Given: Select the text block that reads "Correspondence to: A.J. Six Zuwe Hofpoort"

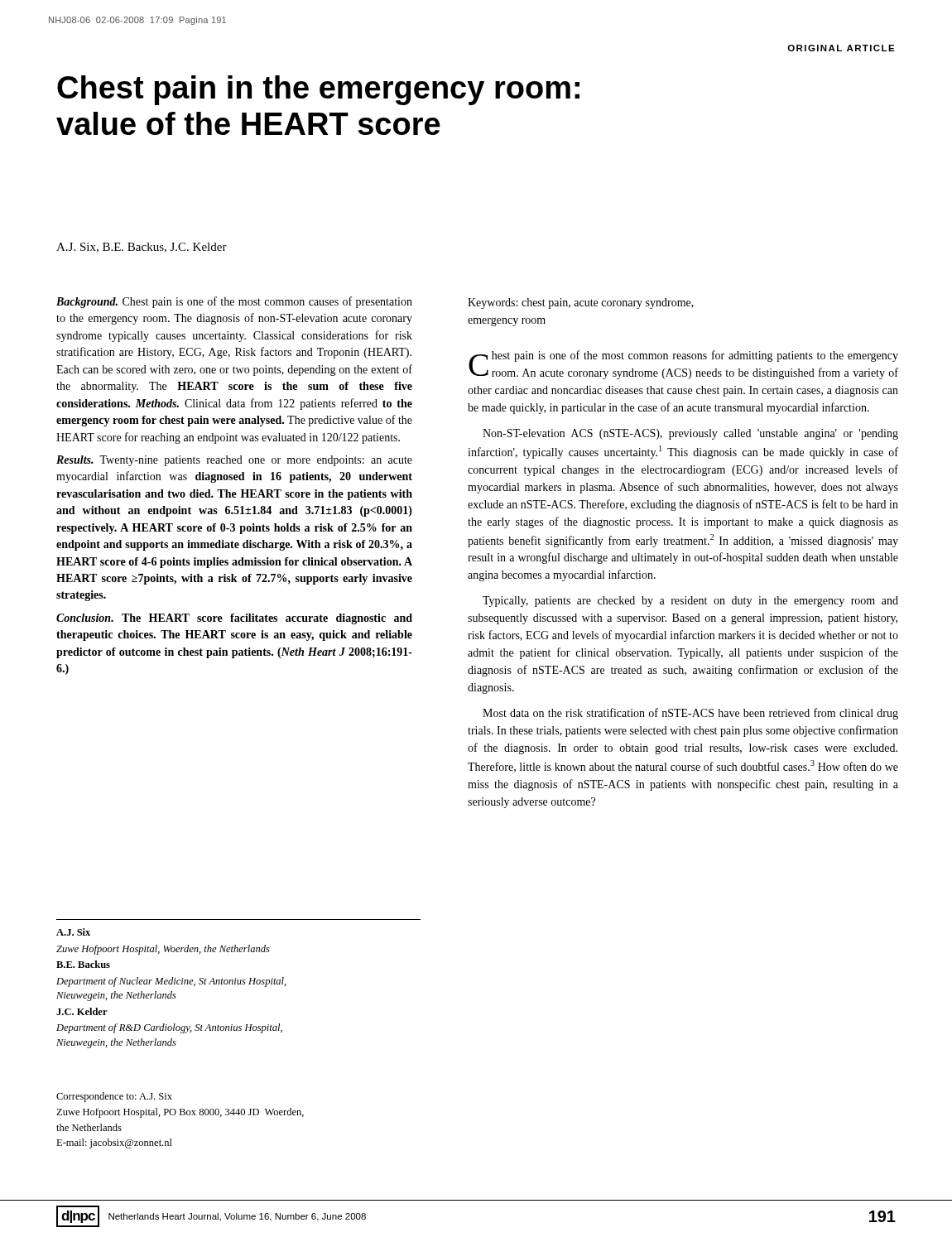Looking at the screenshot, I should pyautogui.click(x=238, y=1120).
